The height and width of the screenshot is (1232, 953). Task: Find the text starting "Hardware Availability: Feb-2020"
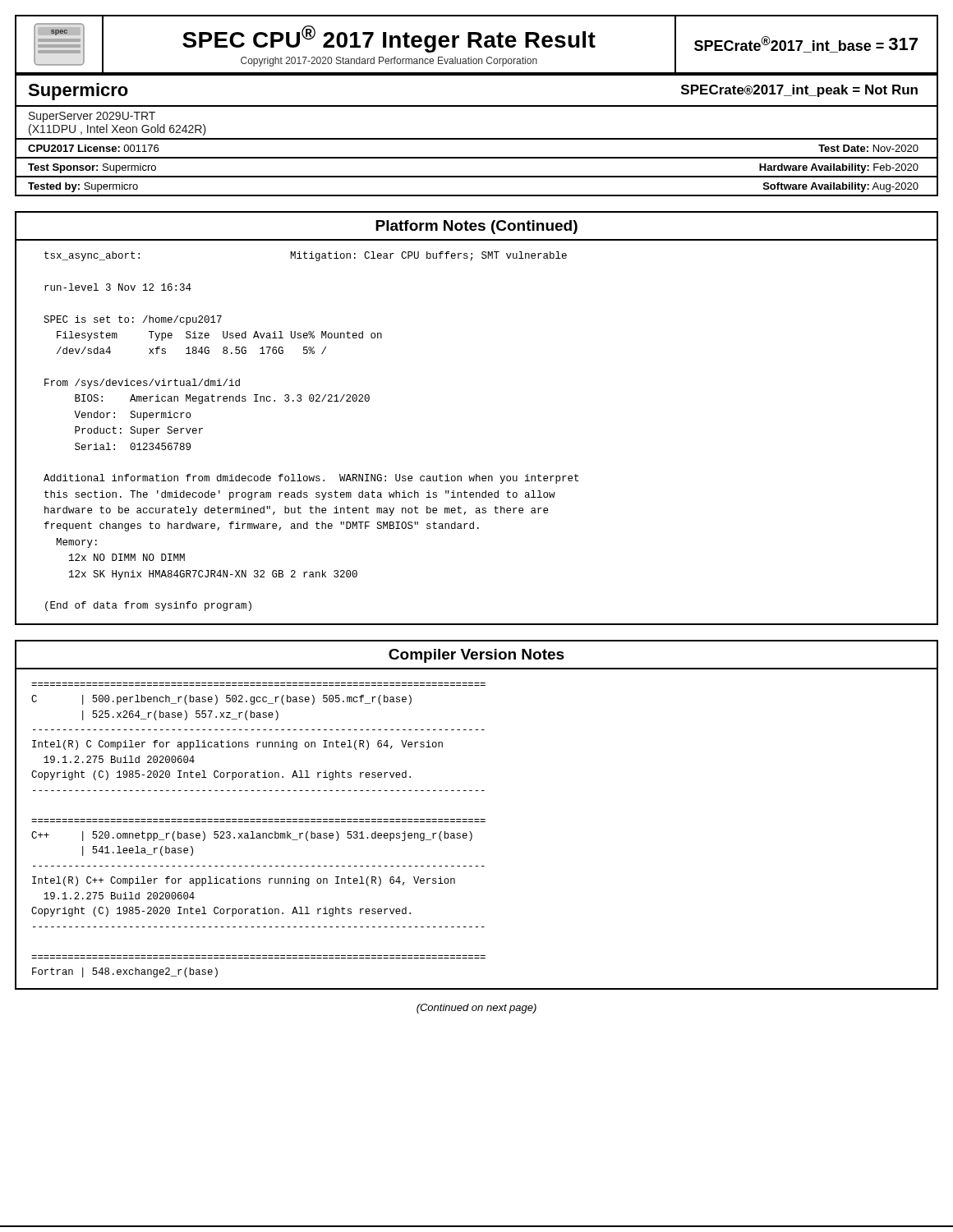point(839,167)
